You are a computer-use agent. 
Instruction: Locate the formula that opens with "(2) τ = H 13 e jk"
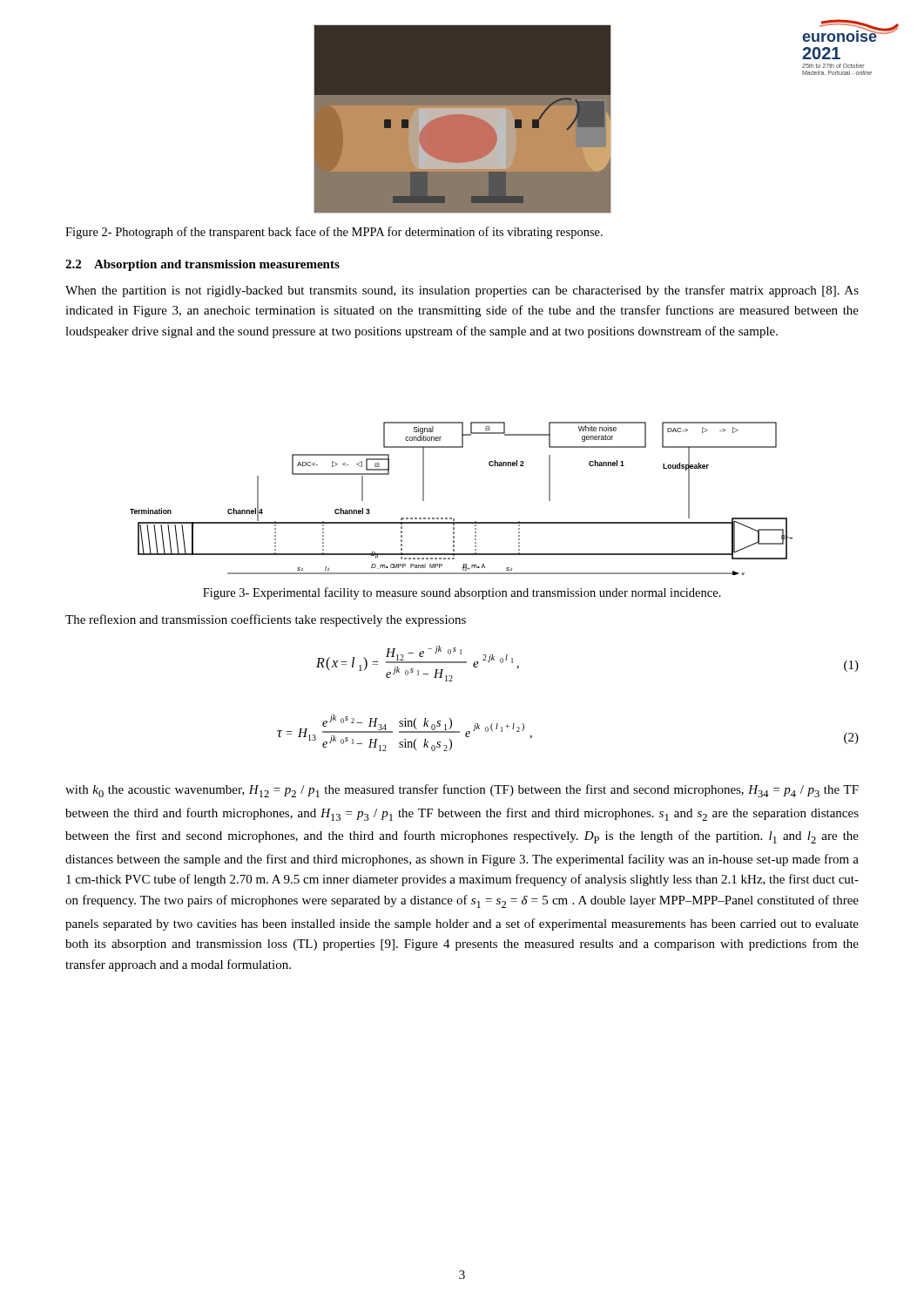tap(462, 737)
